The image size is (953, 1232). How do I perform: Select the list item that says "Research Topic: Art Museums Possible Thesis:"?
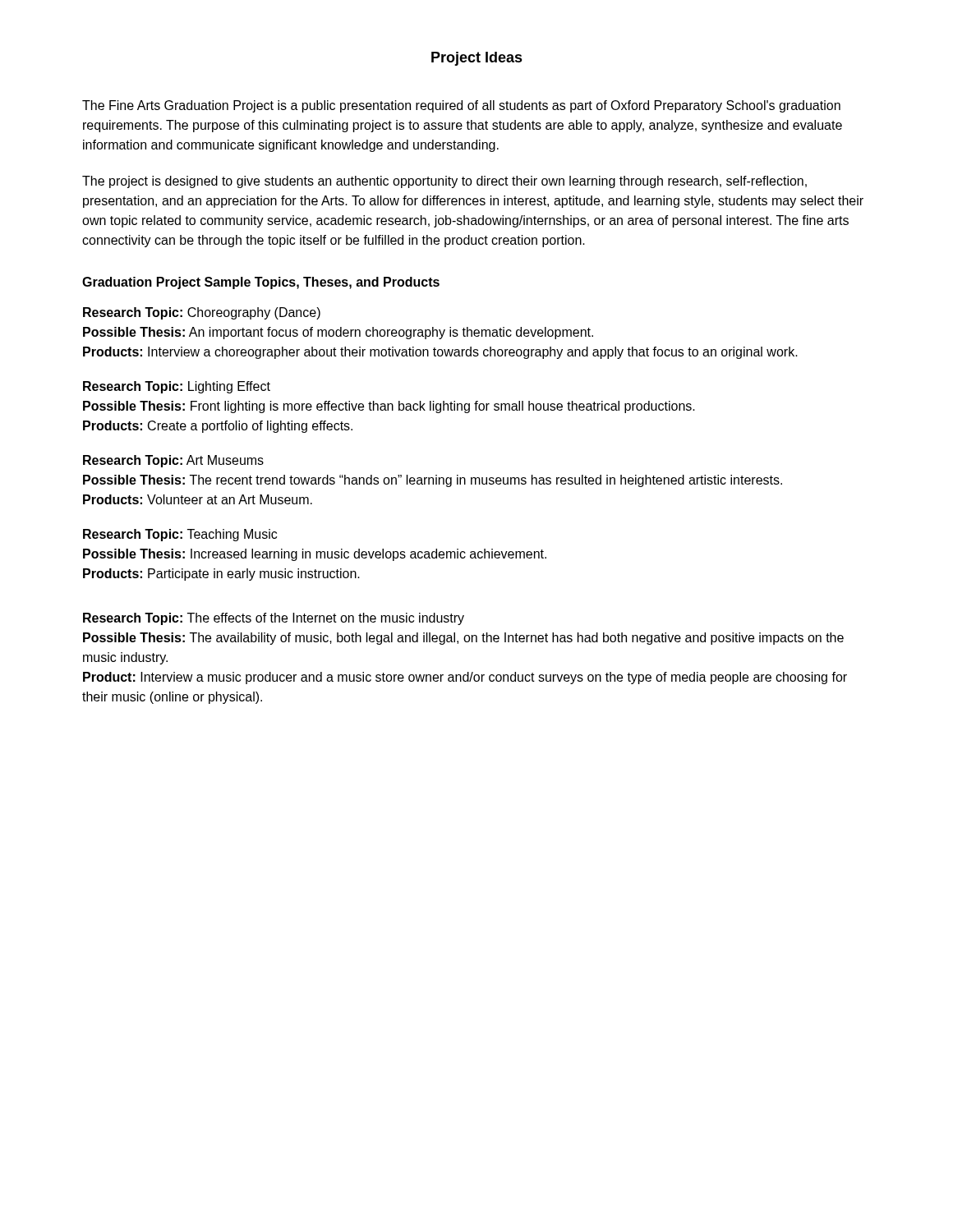click(x=433, y=480)
